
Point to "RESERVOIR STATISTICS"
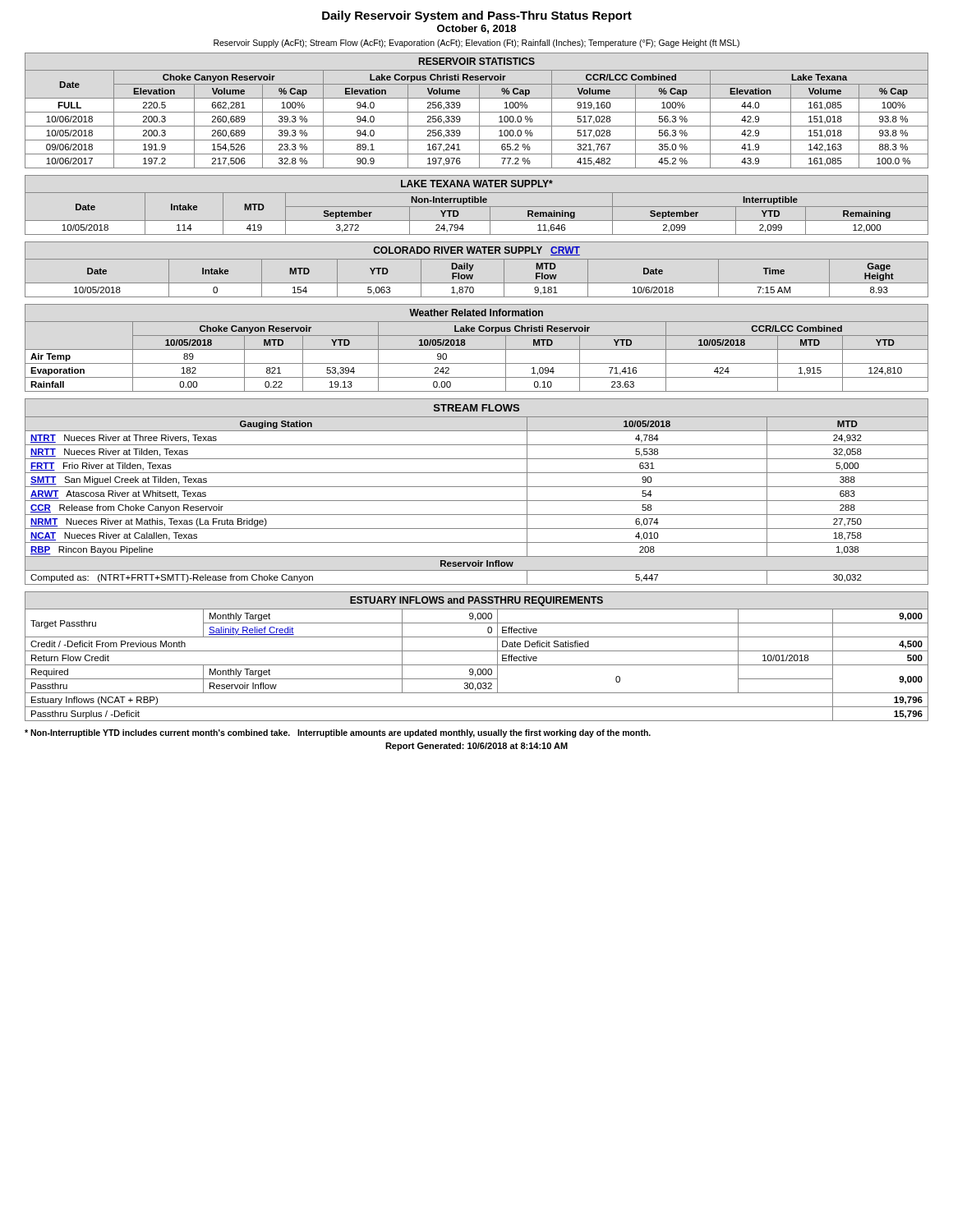476,62
